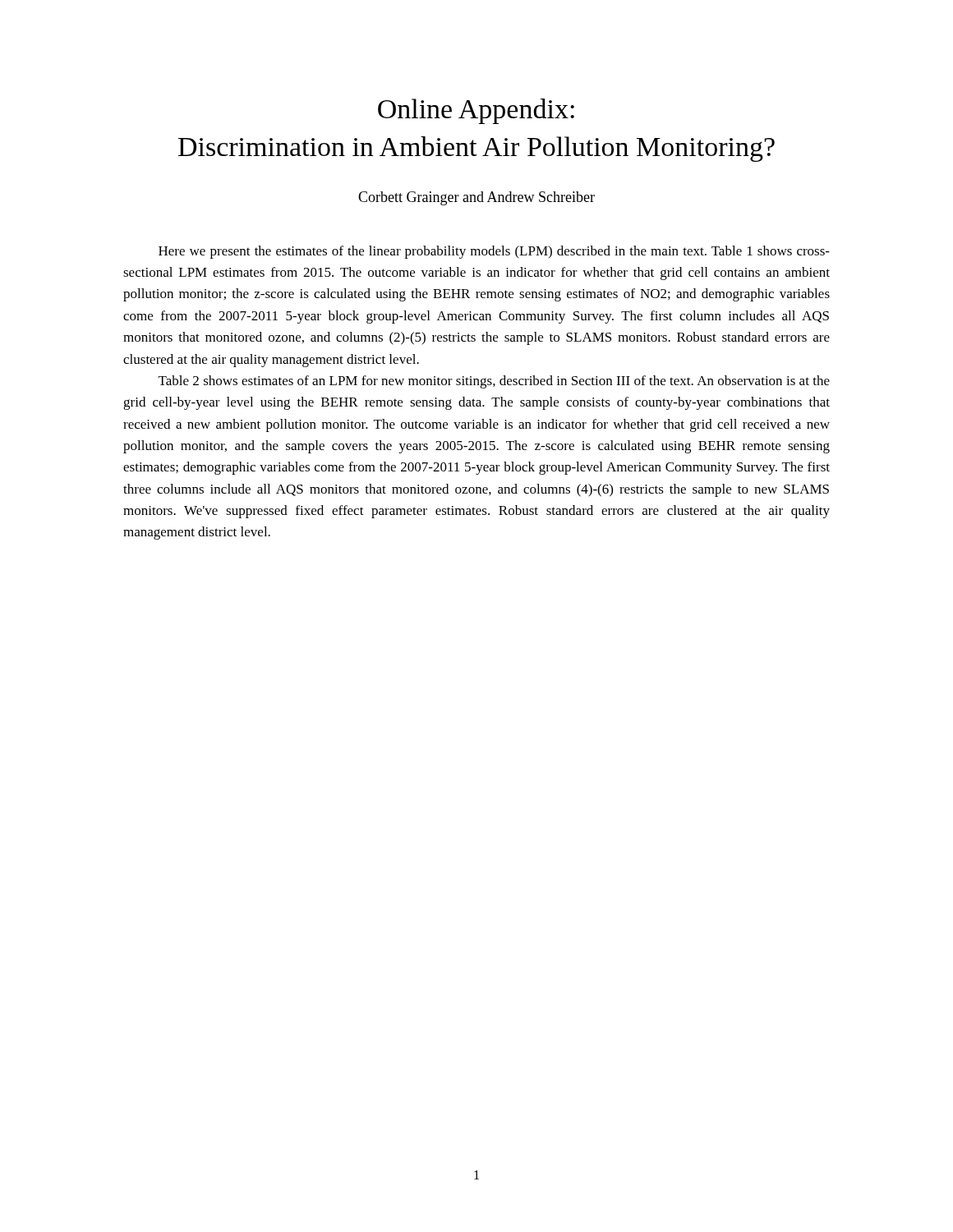Viewport: 953px width, 1232px height.
Task: Where is the title that starts "Online Appendix: Discrimination in Ambient Air"?
Action: [476, 128]
